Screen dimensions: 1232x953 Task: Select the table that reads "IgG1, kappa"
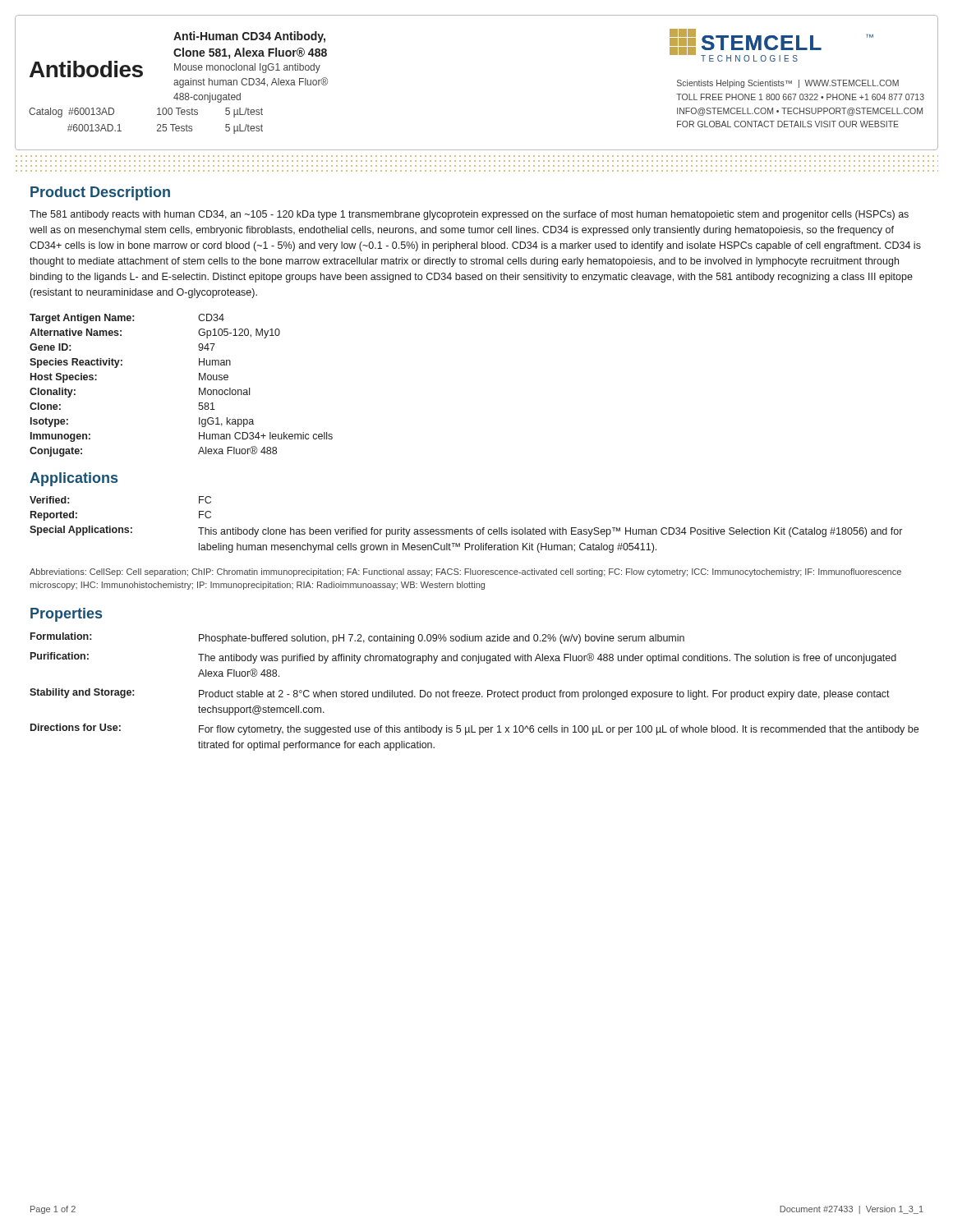476,384
